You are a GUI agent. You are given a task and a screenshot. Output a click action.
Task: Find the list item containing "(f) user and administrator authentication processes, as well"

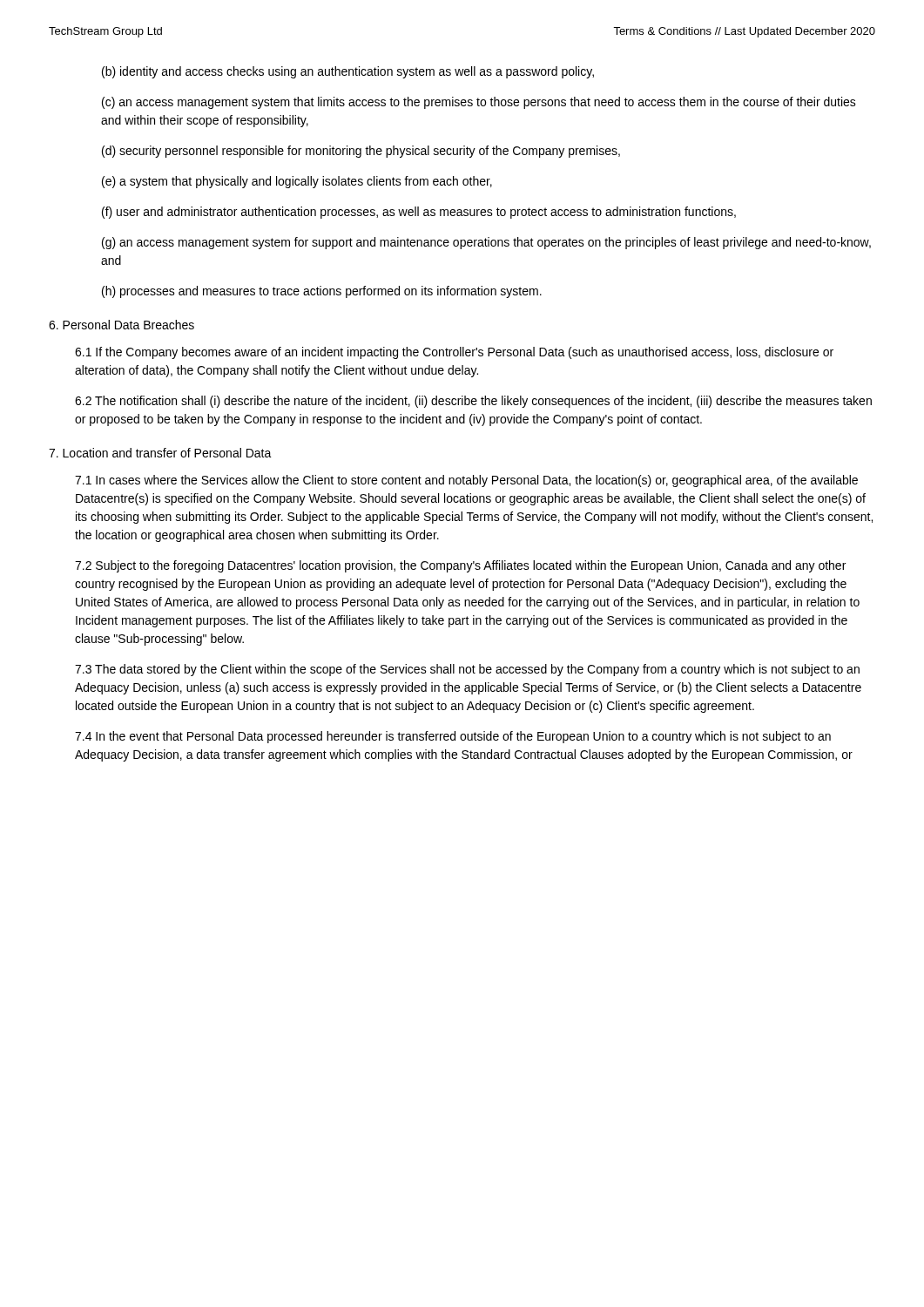pos(419,212)
